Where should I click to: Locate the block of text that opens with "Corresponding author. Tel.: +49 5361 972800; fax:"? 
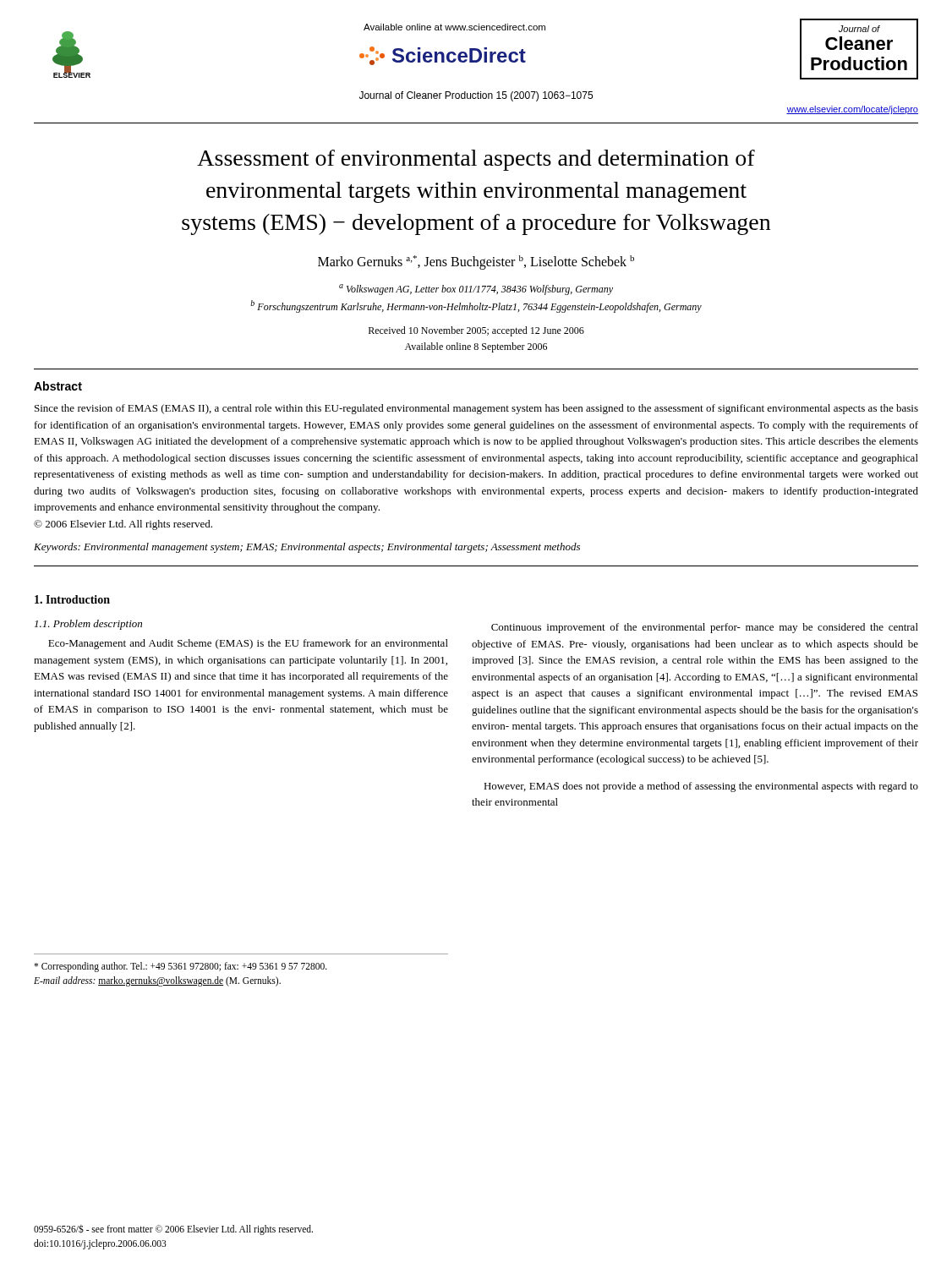tap(180, 974)
